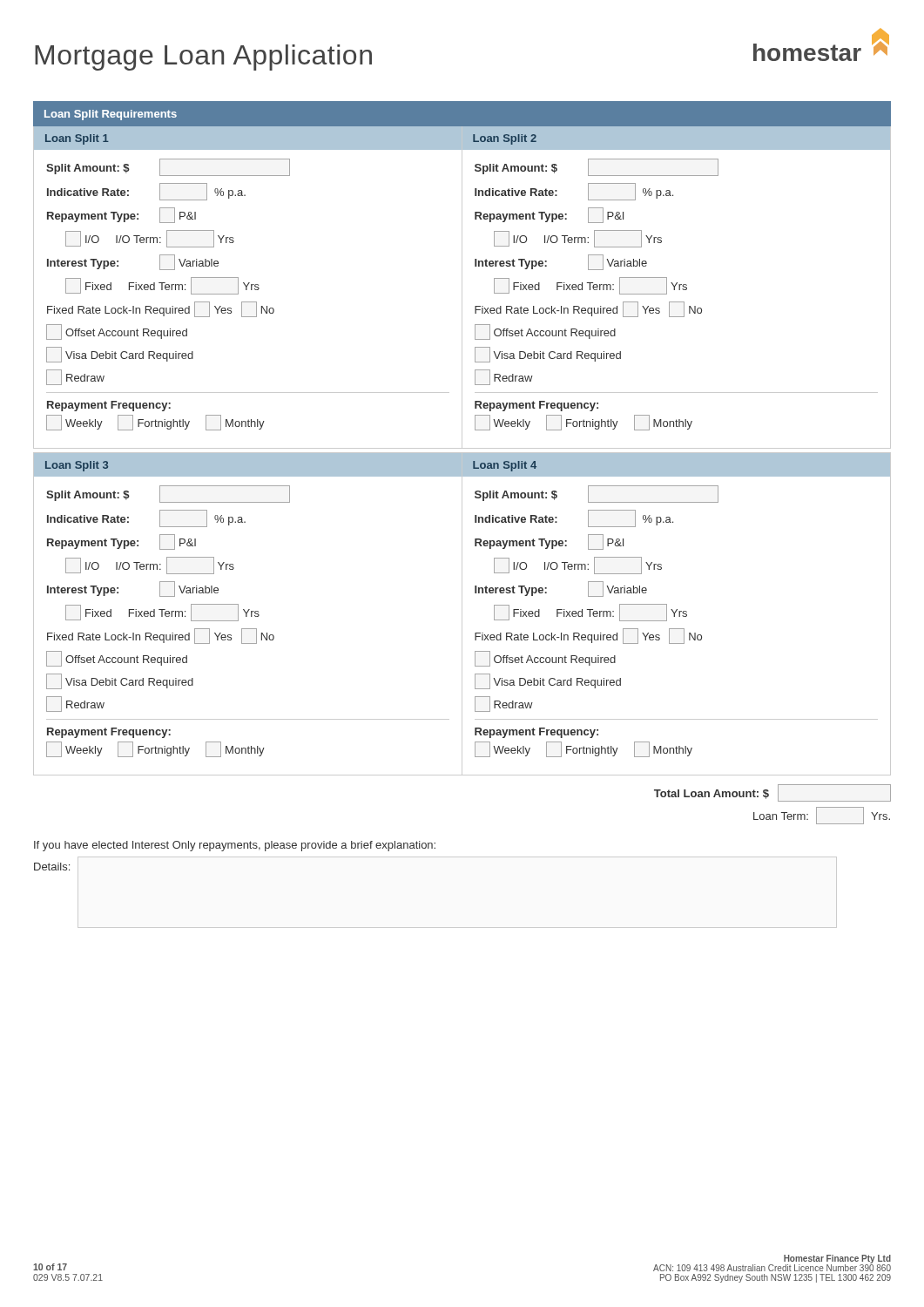Locate the block of text that opens with "Total Loan Amount:"
This screenshot has width=924, height=1307.
[x=772, y=793]
